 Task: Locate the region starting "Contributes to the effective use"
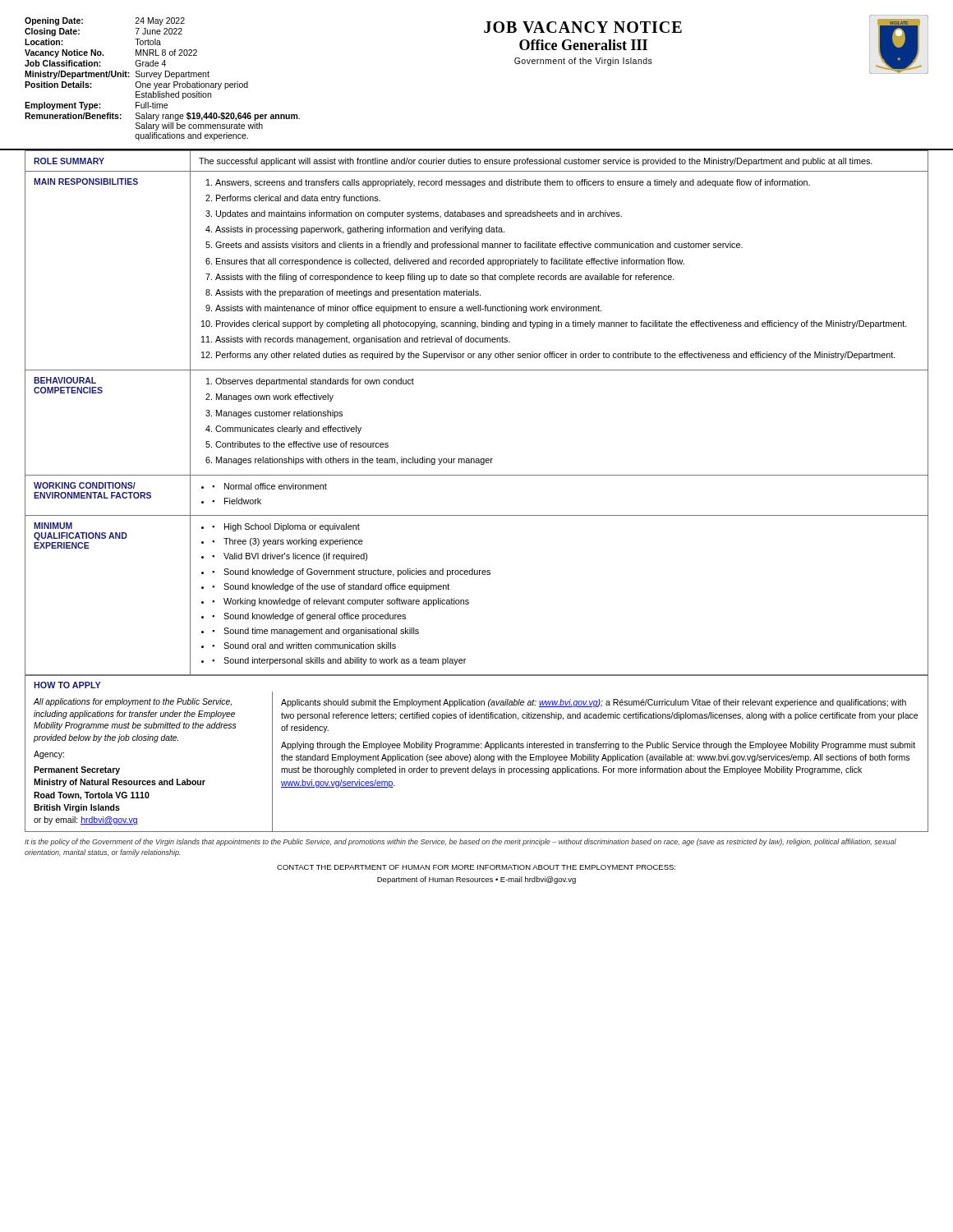point(302,444)
